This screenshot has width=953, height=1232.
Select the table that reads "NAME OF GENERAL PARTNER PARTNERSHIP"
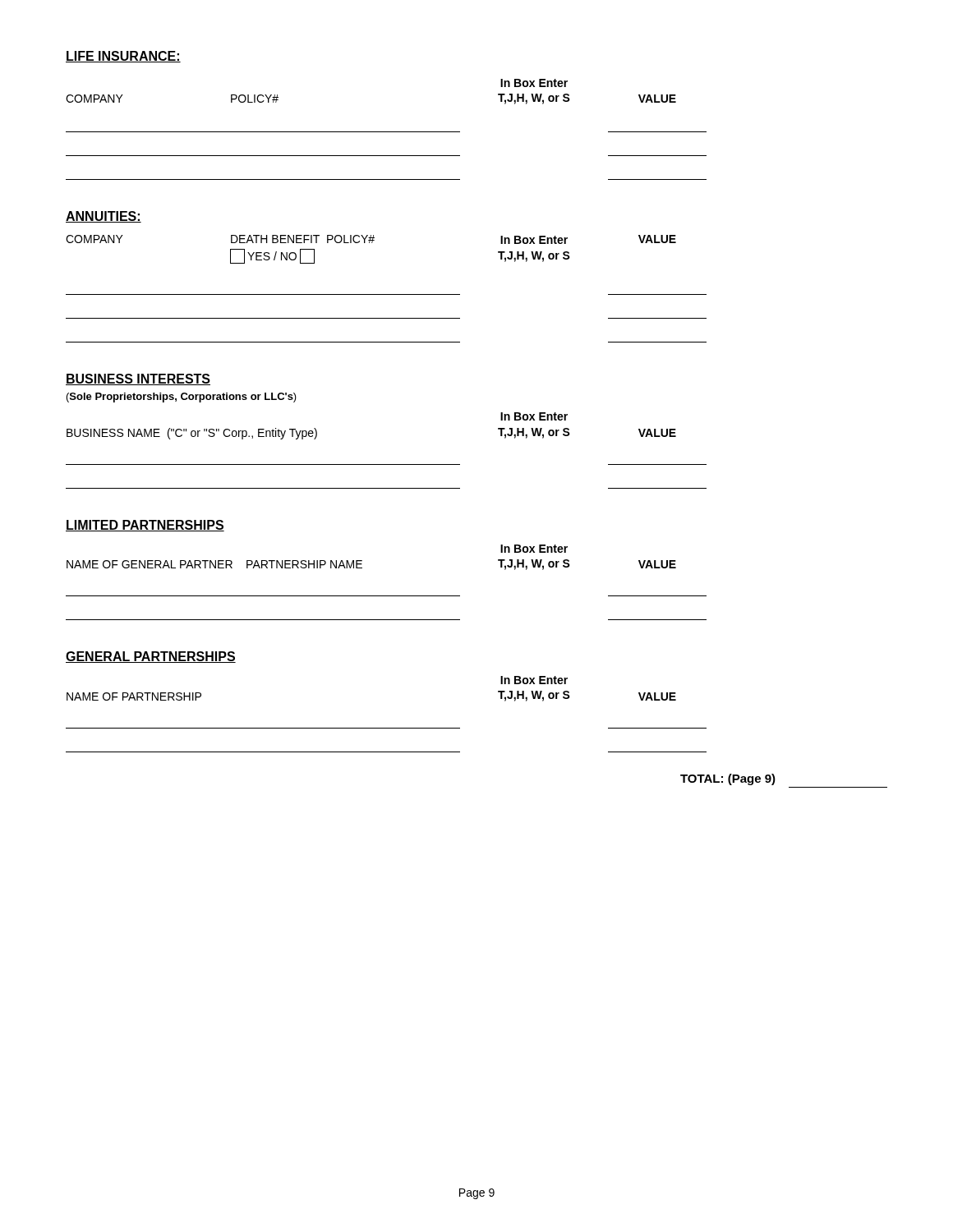pyautogui.click(x=476, y=581)
